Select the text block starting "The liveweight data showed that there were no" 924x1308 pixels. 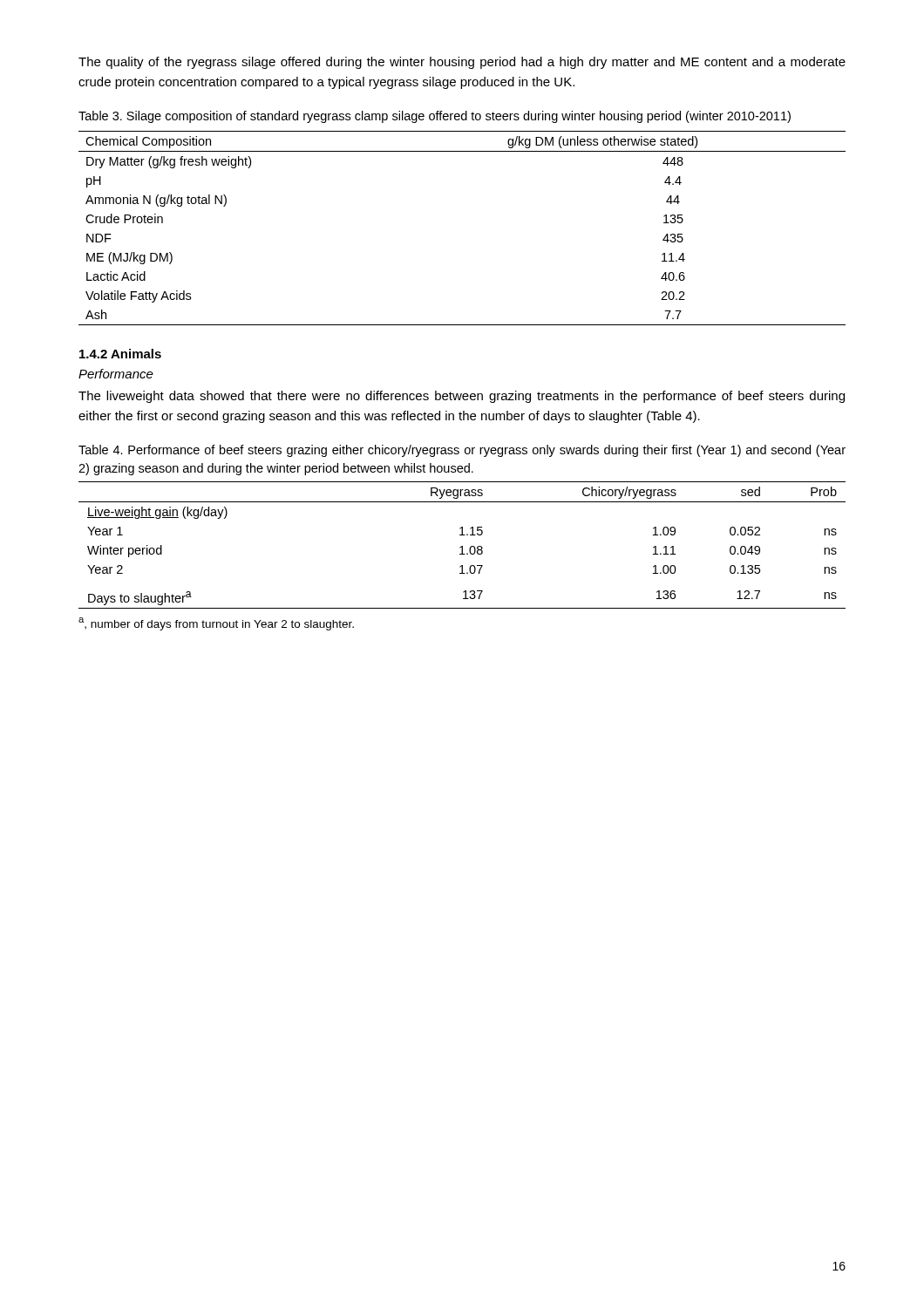click(462, 405)
